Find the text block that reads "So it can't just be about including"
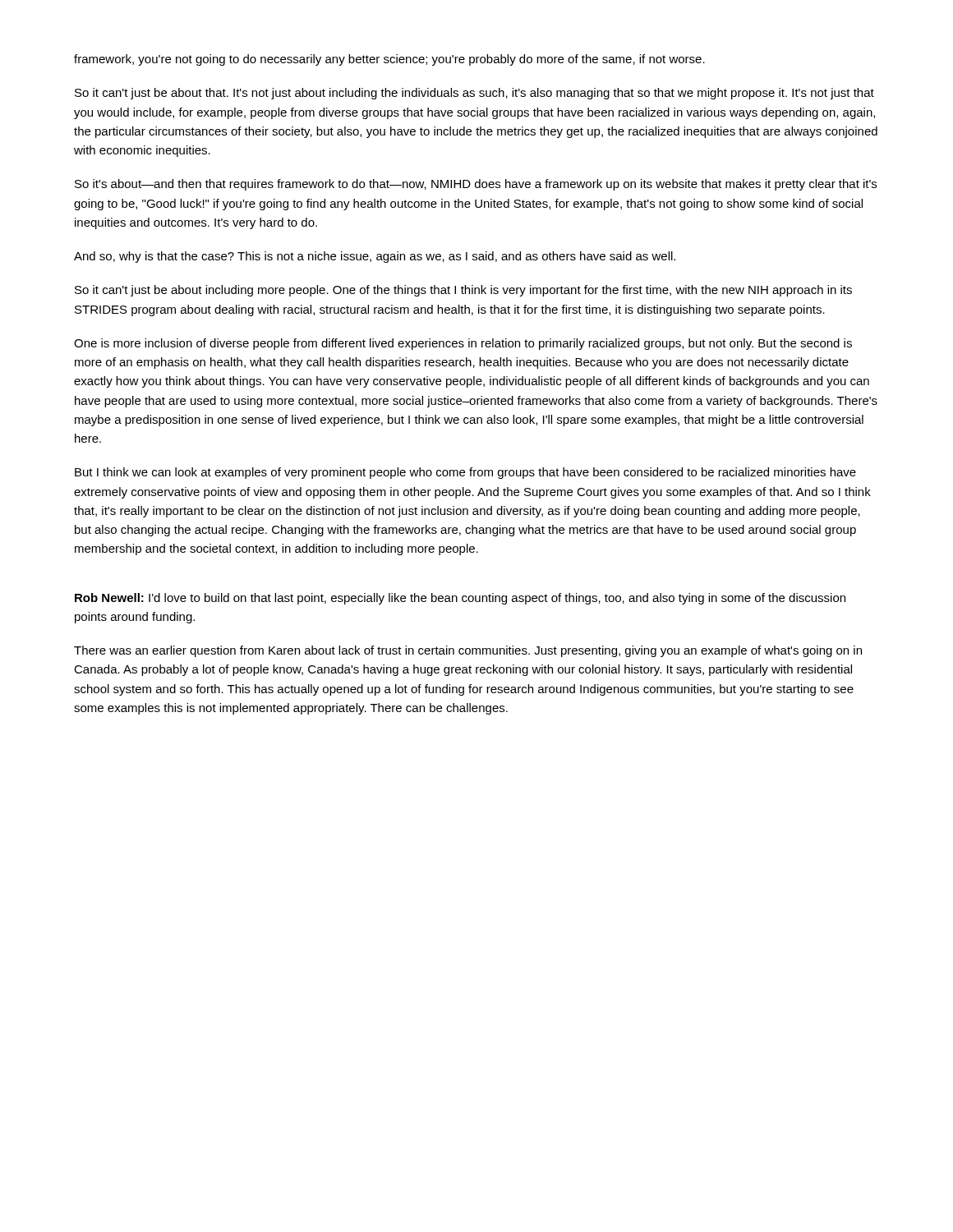 click(463, 299)
